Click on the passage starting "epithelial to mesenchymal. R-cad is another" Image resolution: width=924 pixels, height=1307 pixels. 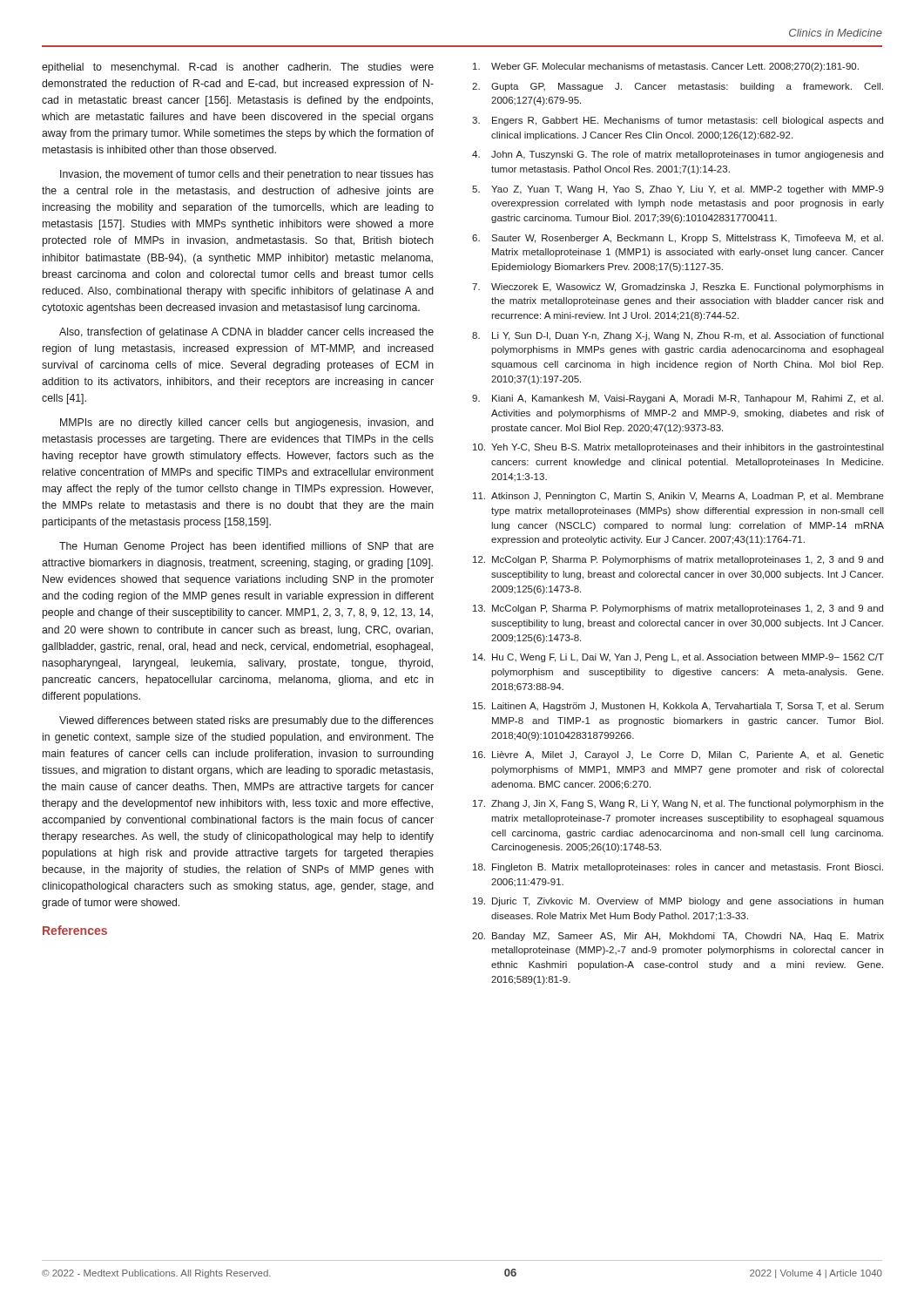pos(238,485)
